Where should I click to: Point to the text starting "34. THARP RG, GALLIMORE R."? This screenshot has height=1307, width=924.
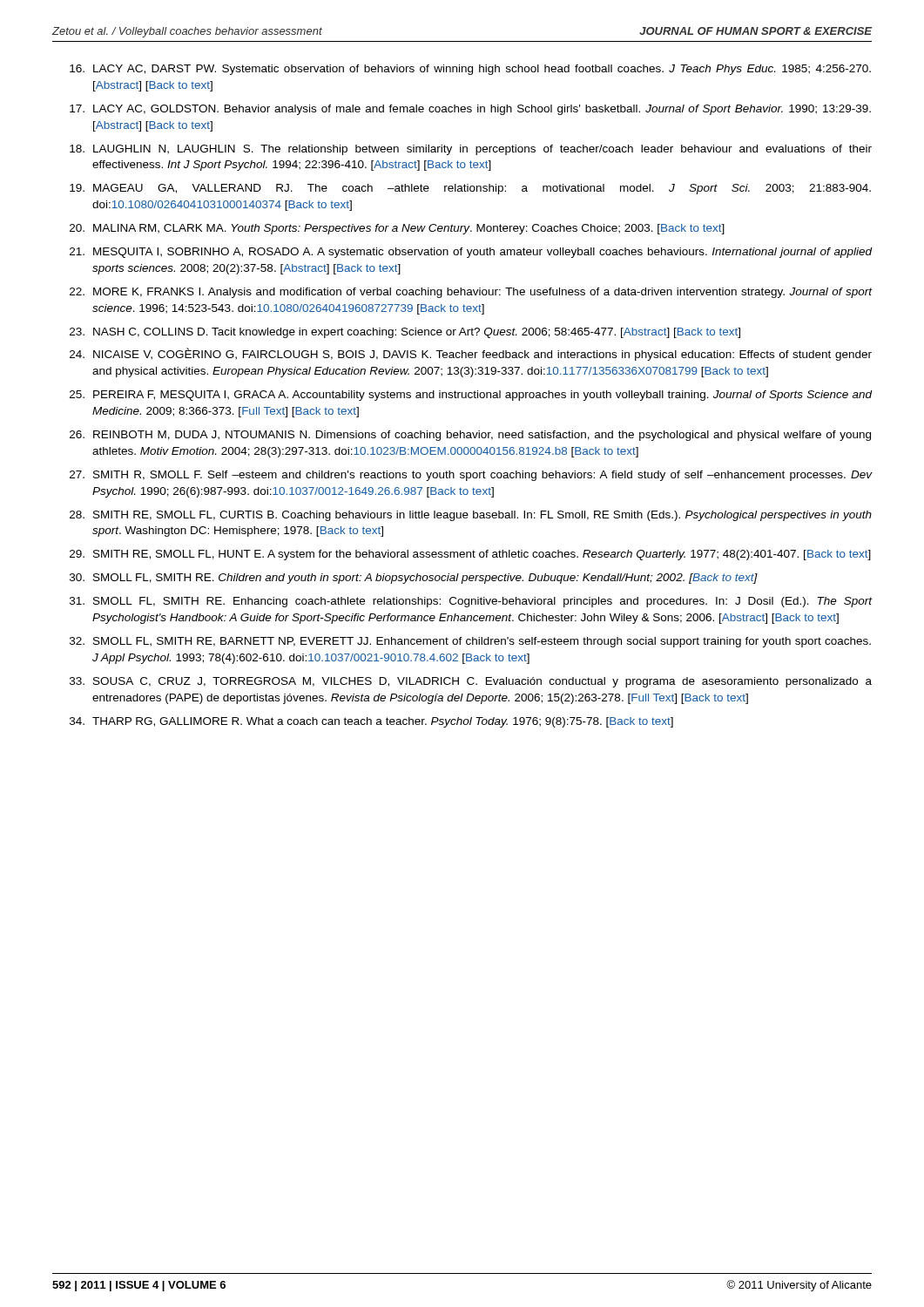[462, 721]
